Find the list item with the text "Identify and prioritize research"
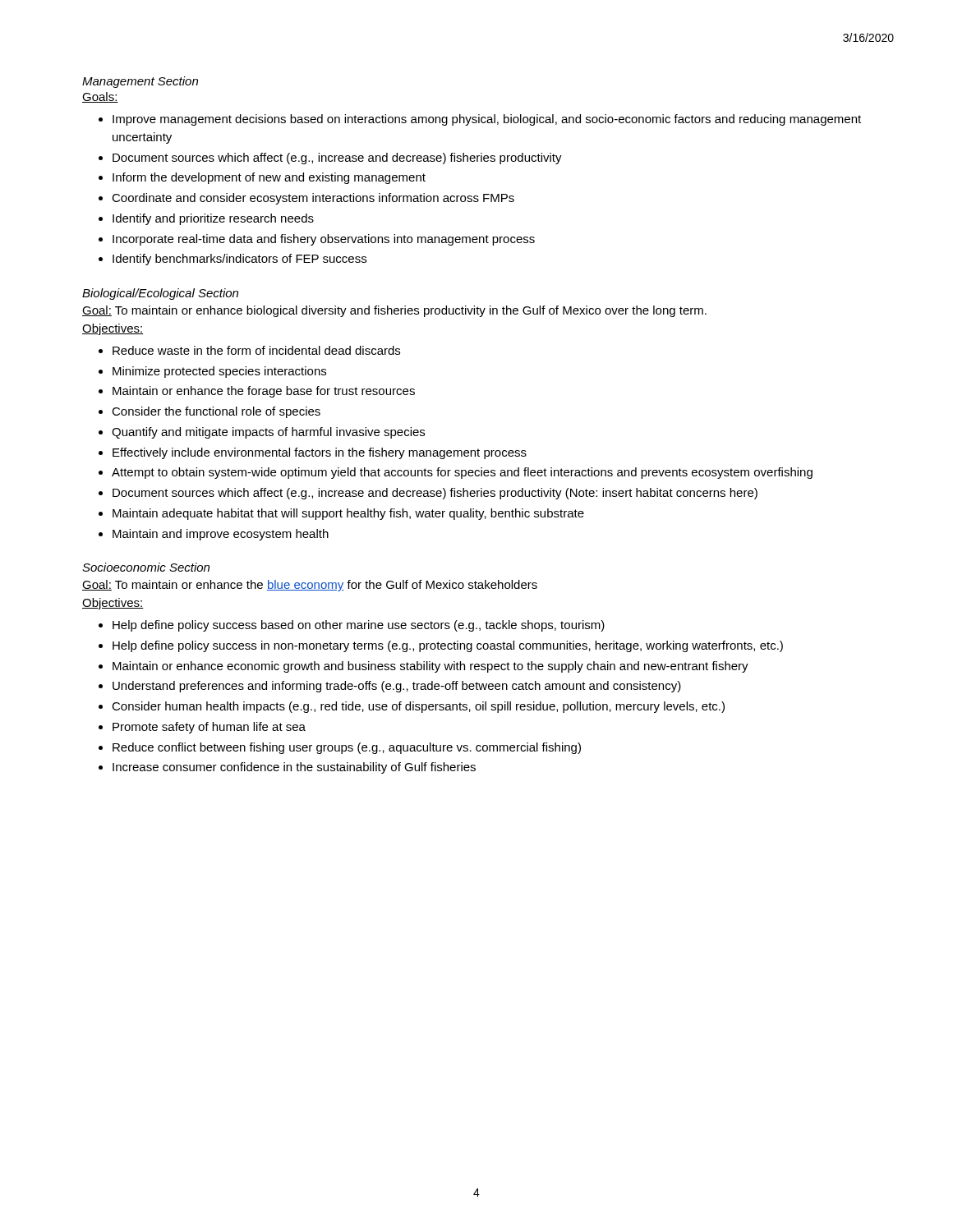This screenshot has width=953, height=1232. coord(213,218)
